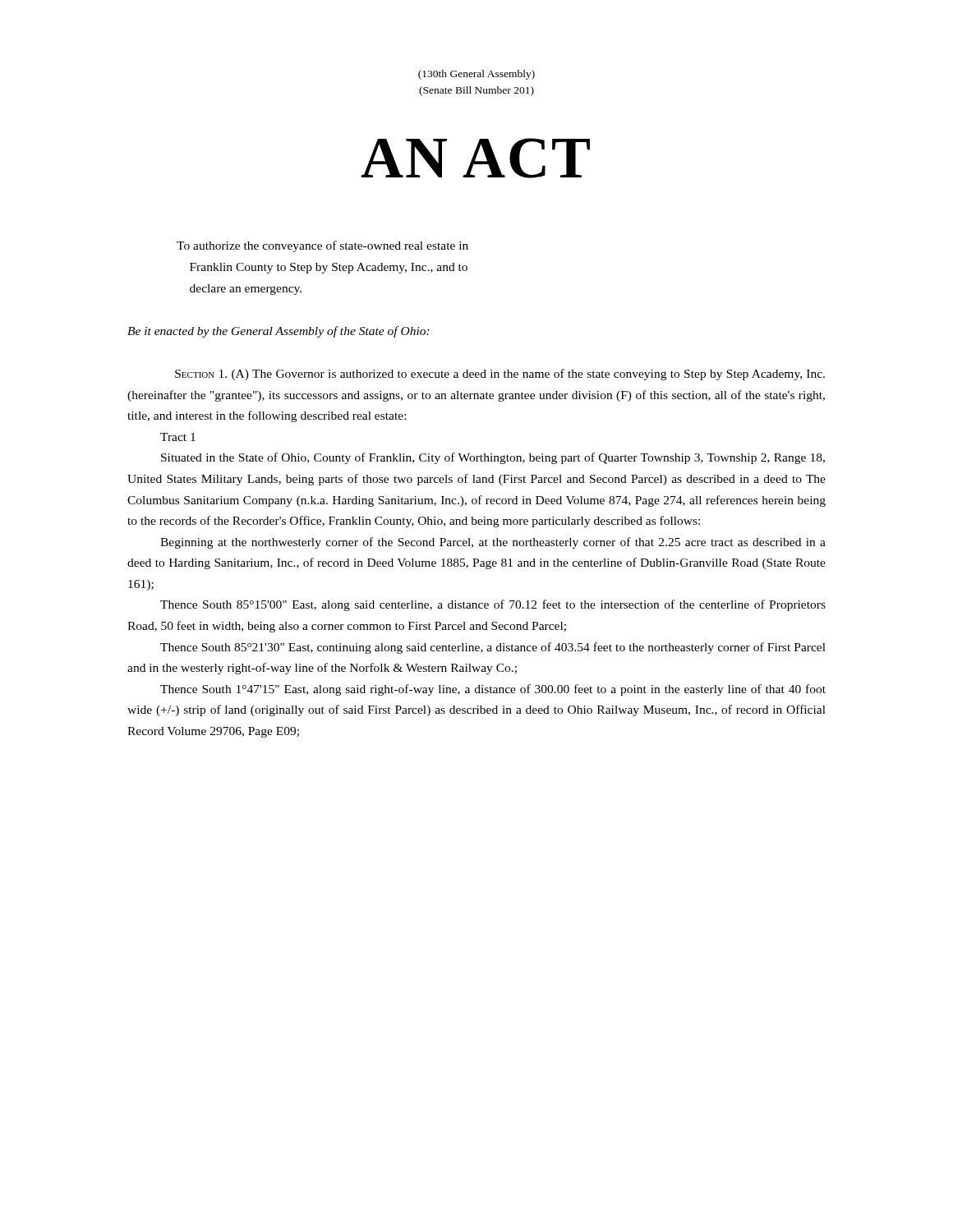This screenshot has height=1232, width=953.
Task: Locate the text block that says "Section 1. (A) The Governor is authorized to"
Action: (476, 395)
